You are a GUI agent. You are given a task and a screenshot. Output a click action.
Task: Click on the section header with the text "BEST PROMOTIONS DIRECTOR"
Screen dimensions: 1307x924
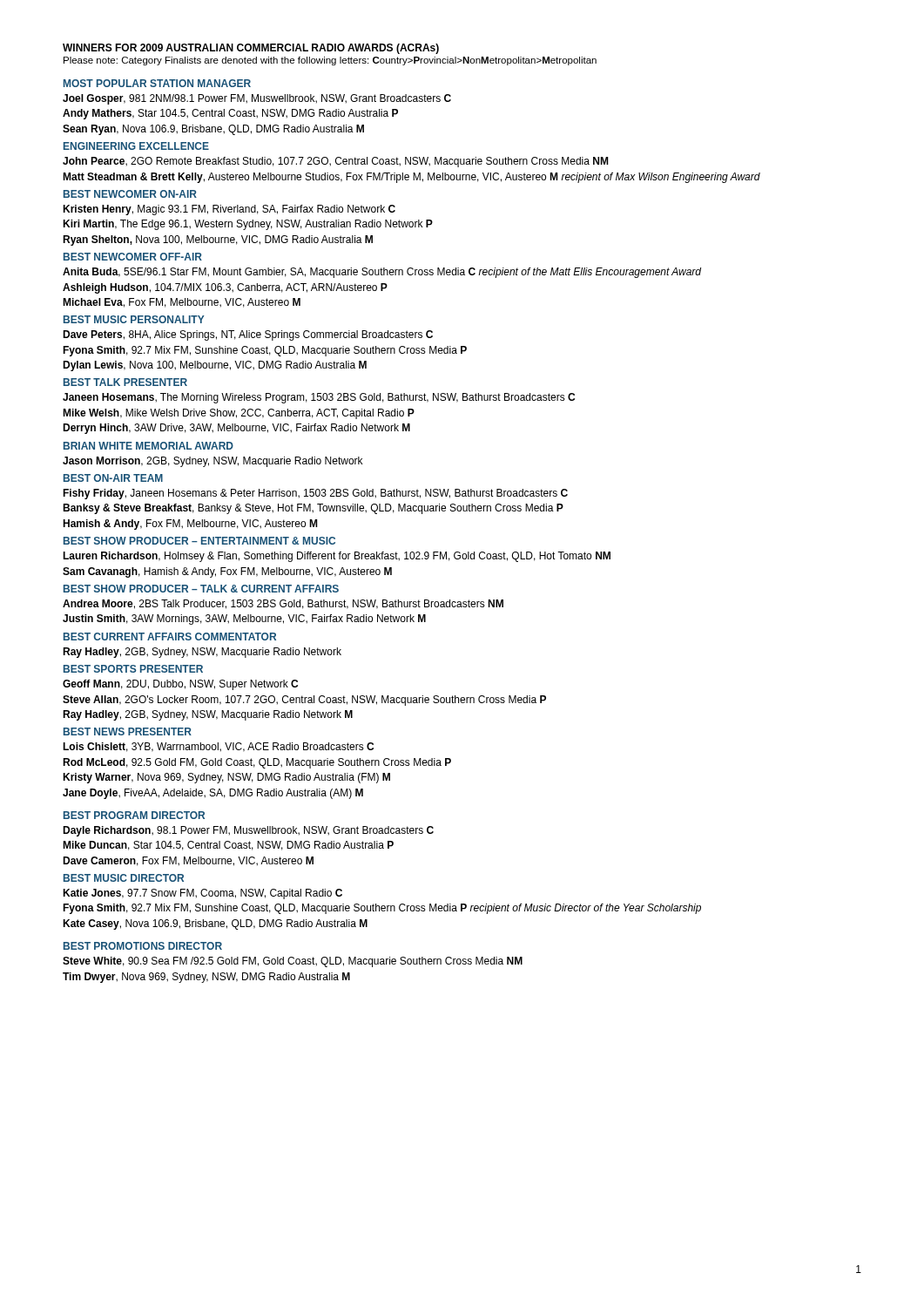[x=142, y=946]
